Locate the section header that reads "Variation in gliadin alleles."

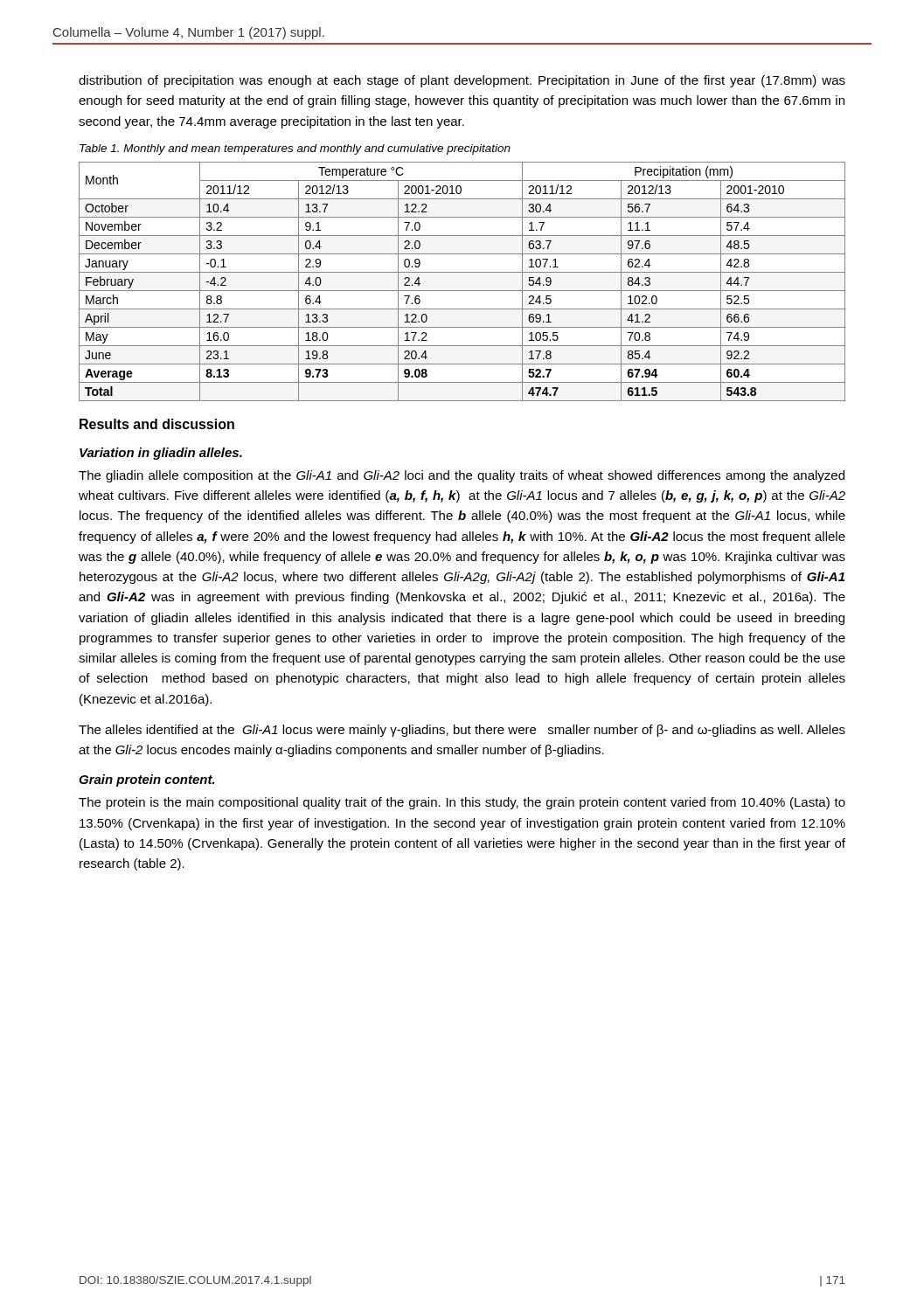point(161,452)
